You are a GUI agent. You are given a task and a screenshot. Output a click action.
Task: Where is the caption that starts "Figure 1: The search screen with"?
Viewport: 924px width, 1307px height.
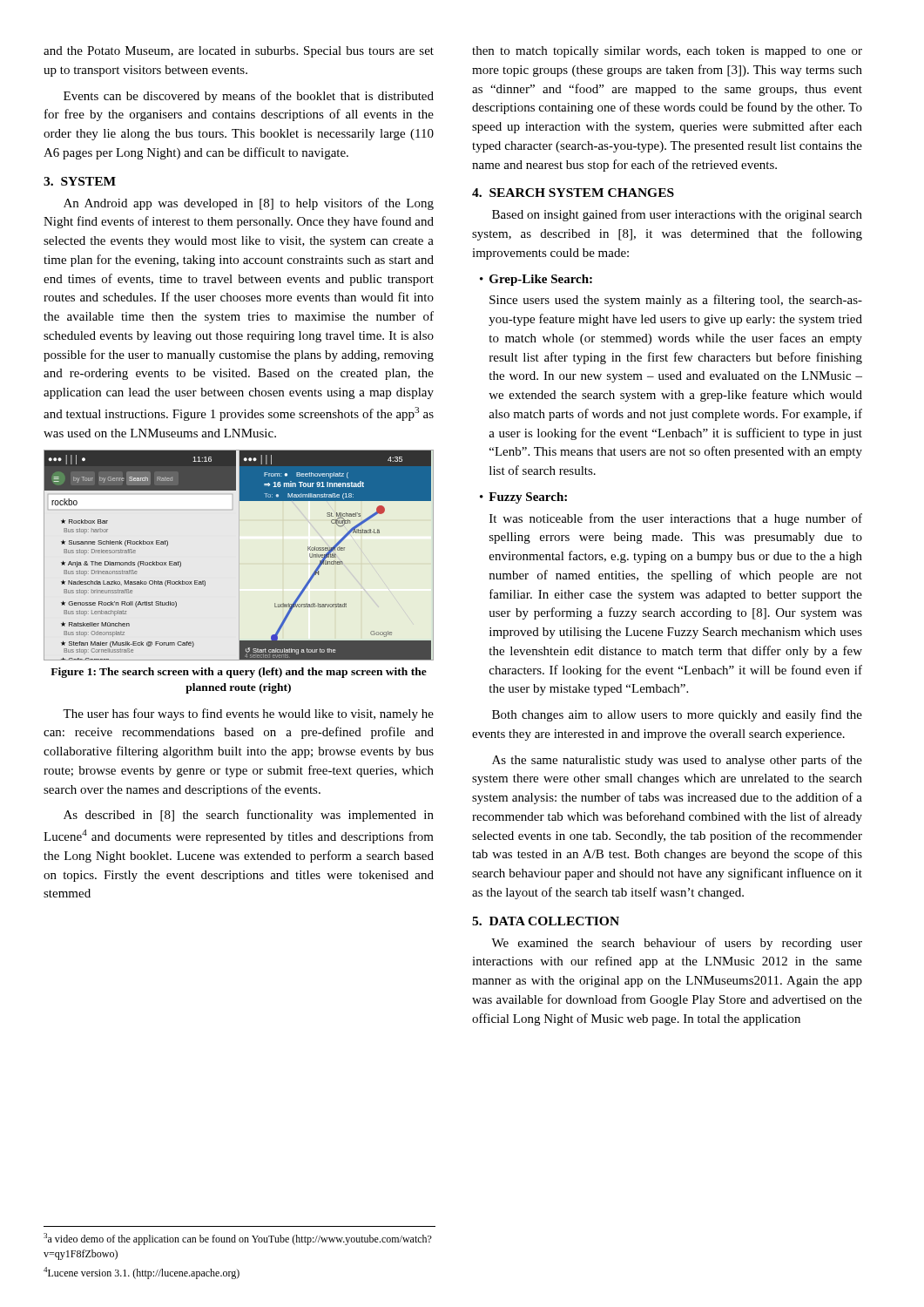(x=239, y=680)
